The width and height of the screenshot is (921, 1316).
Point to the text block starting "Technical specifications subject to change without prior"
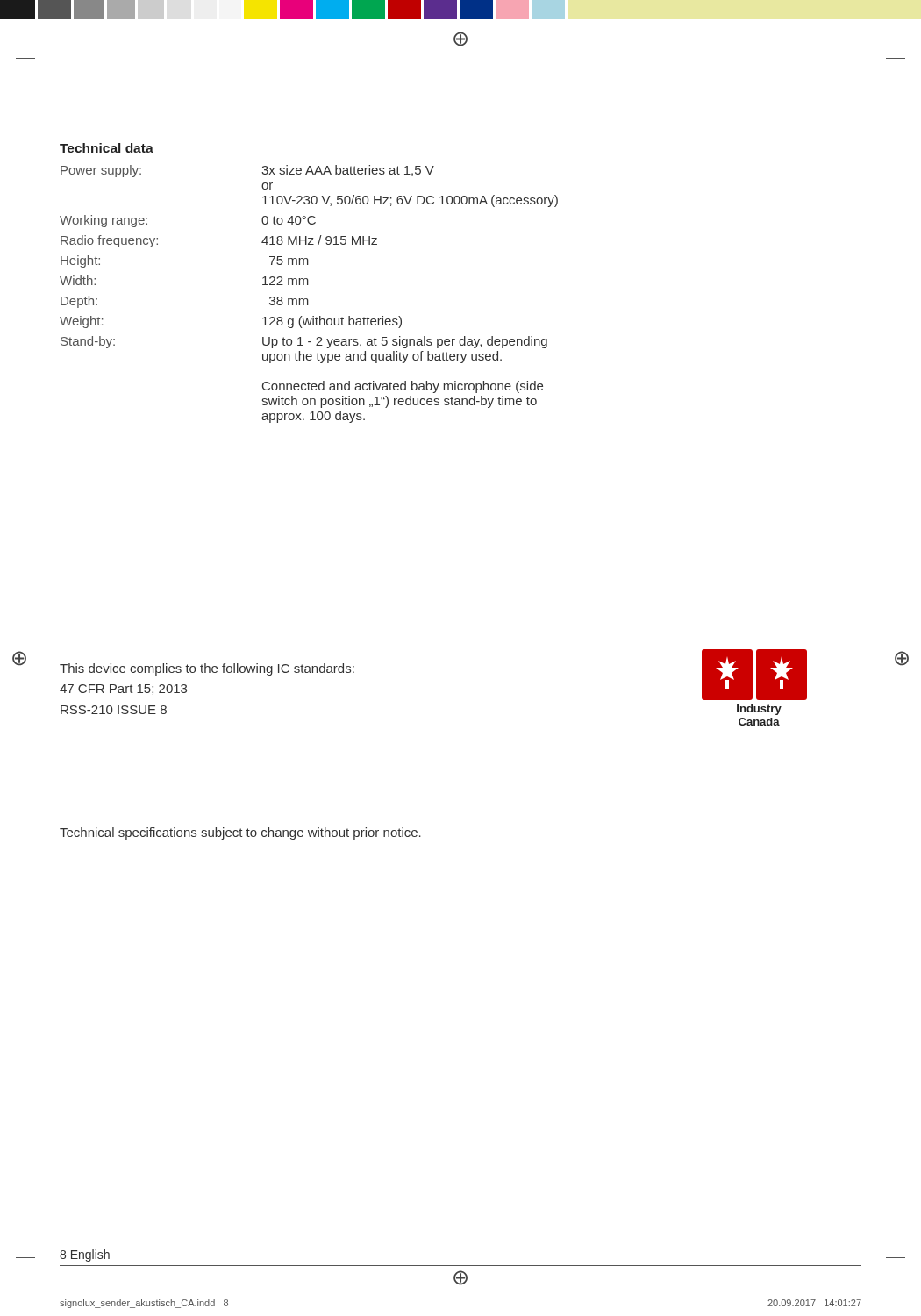click(x=241, y=832)
